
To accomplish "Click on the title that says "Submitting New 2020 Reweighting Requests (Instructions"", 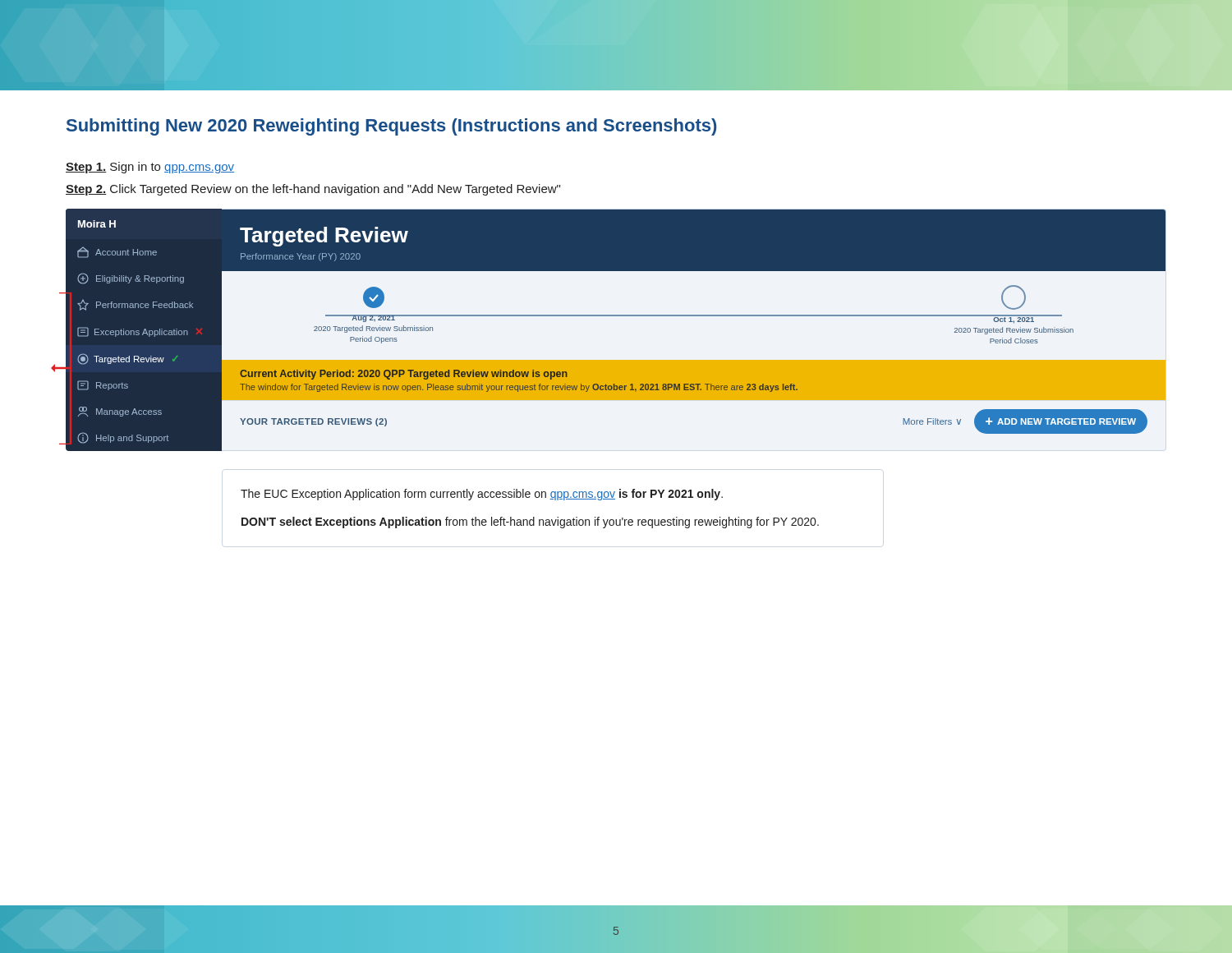I will click(391, 125).
